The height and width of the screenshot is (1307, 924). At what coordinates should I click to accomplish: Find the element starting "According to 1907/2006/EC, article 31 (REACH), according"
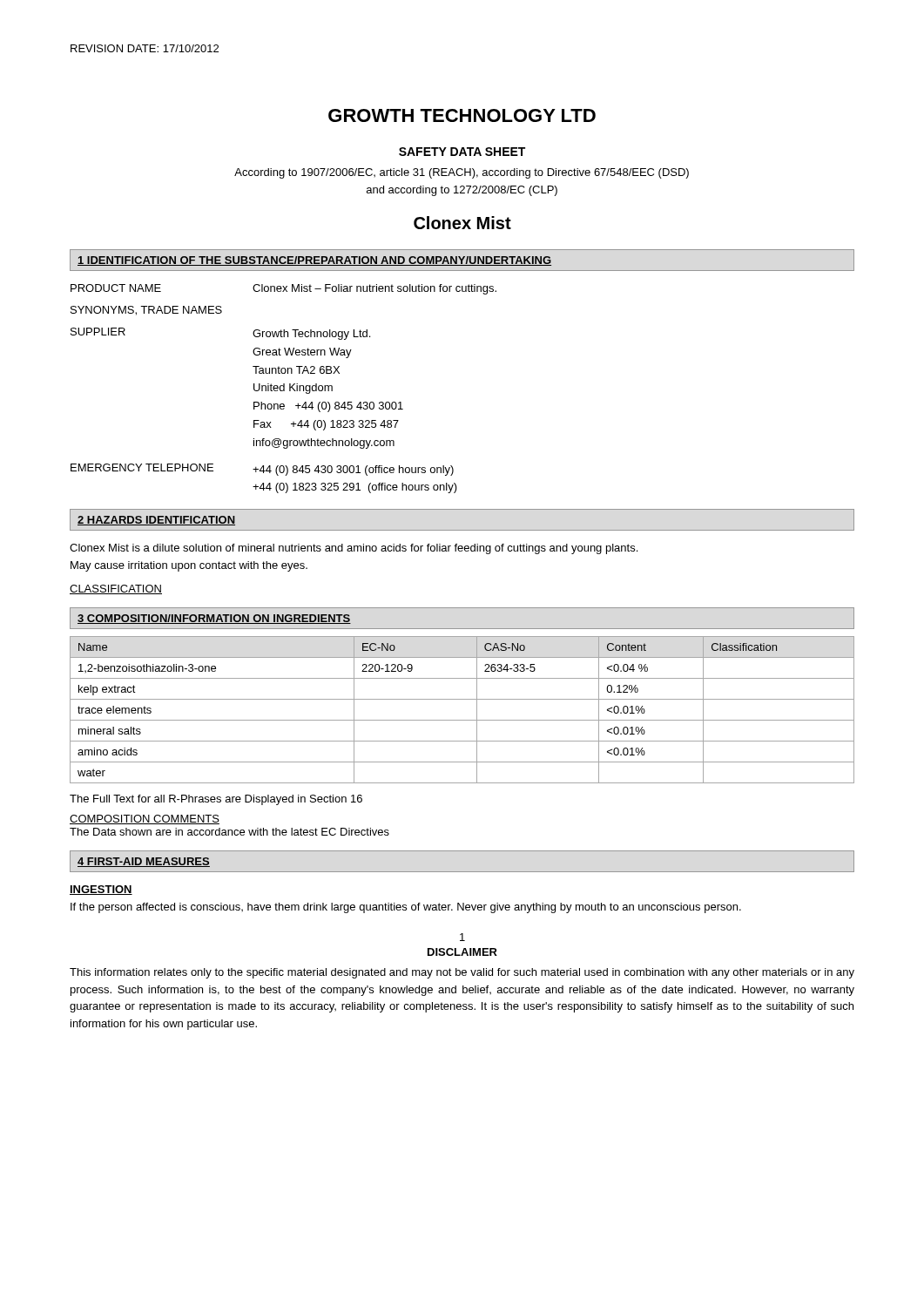click(462, 181)
